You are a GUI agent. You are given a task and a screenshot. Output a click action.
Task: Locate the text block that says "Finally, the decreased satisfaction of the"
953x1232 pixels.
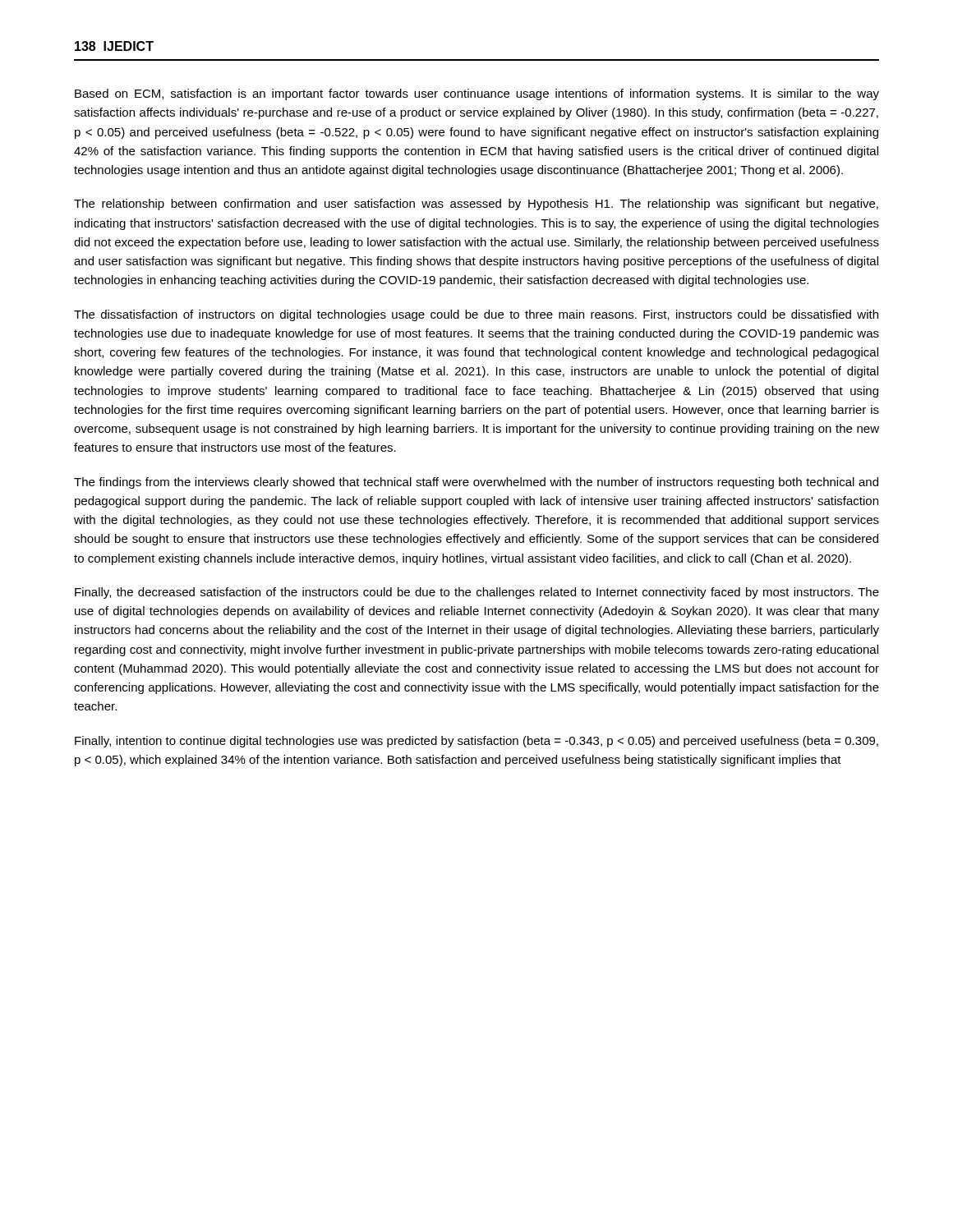click(476, 649)
